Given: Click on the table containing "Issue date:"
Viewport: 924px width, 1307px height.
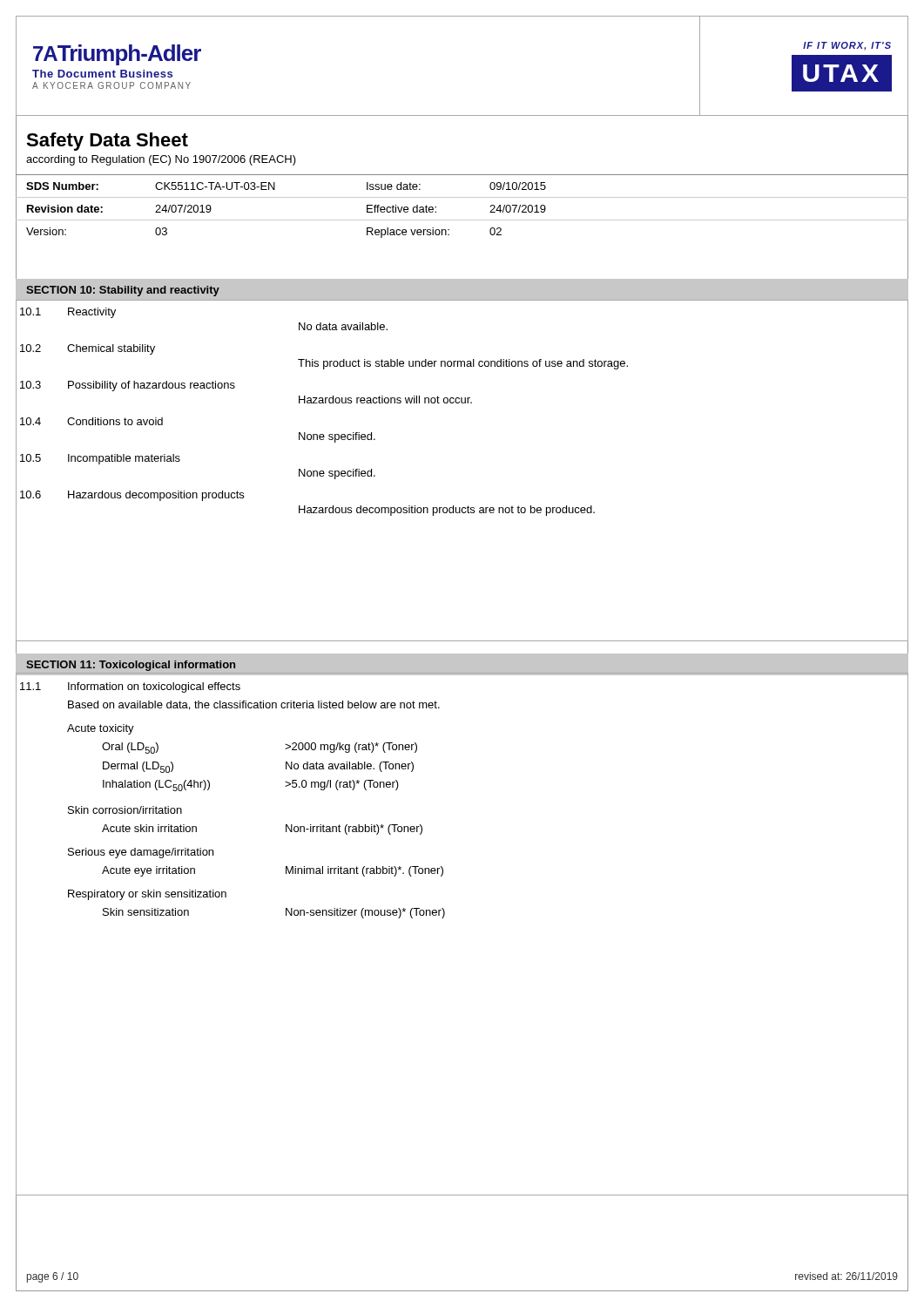Looking at the screenshot, I should pos(462,208).
